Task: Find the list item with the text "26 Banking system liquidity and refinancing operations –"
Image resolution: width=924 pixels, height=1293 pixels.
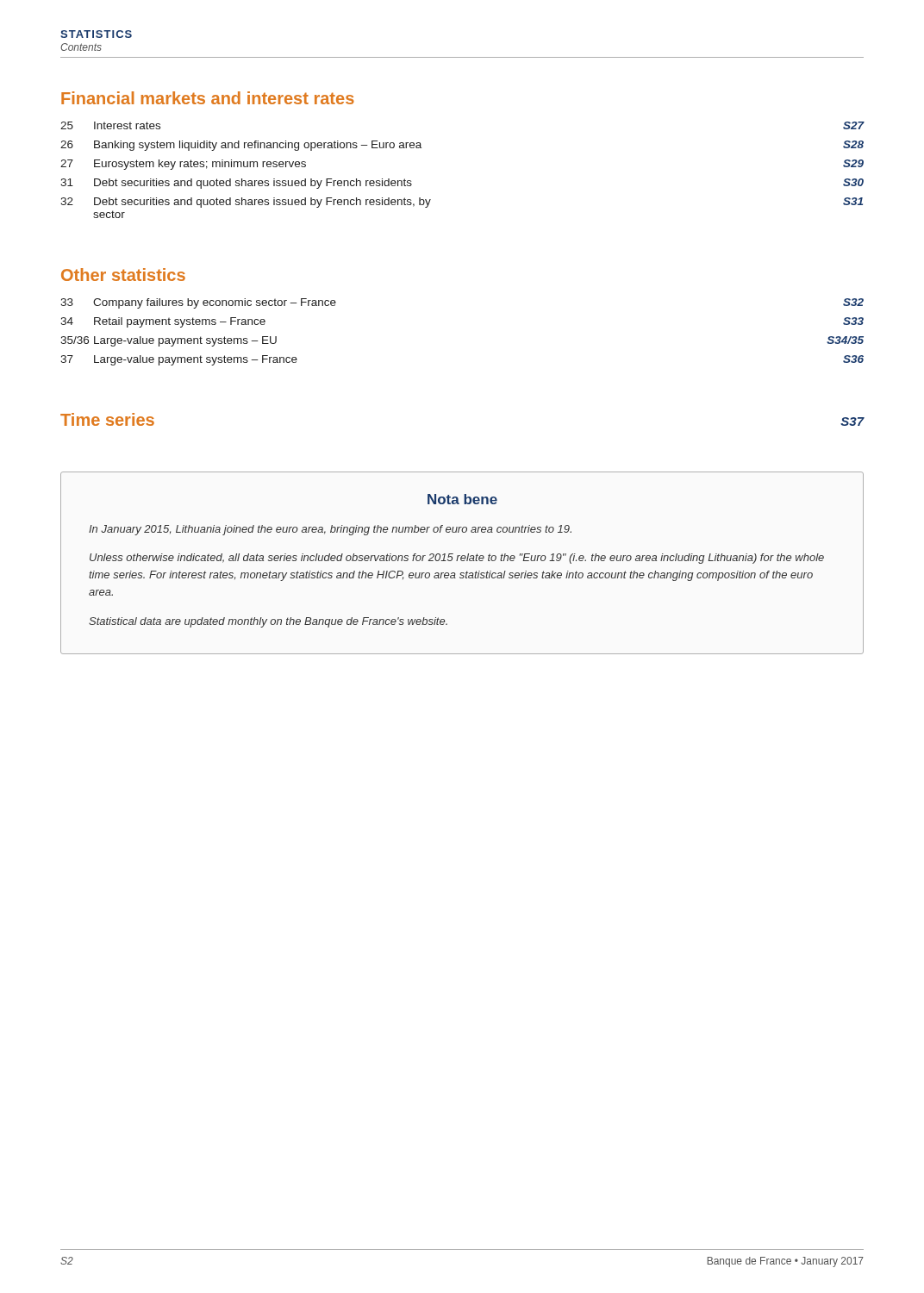Action: [x=261, y=145]
